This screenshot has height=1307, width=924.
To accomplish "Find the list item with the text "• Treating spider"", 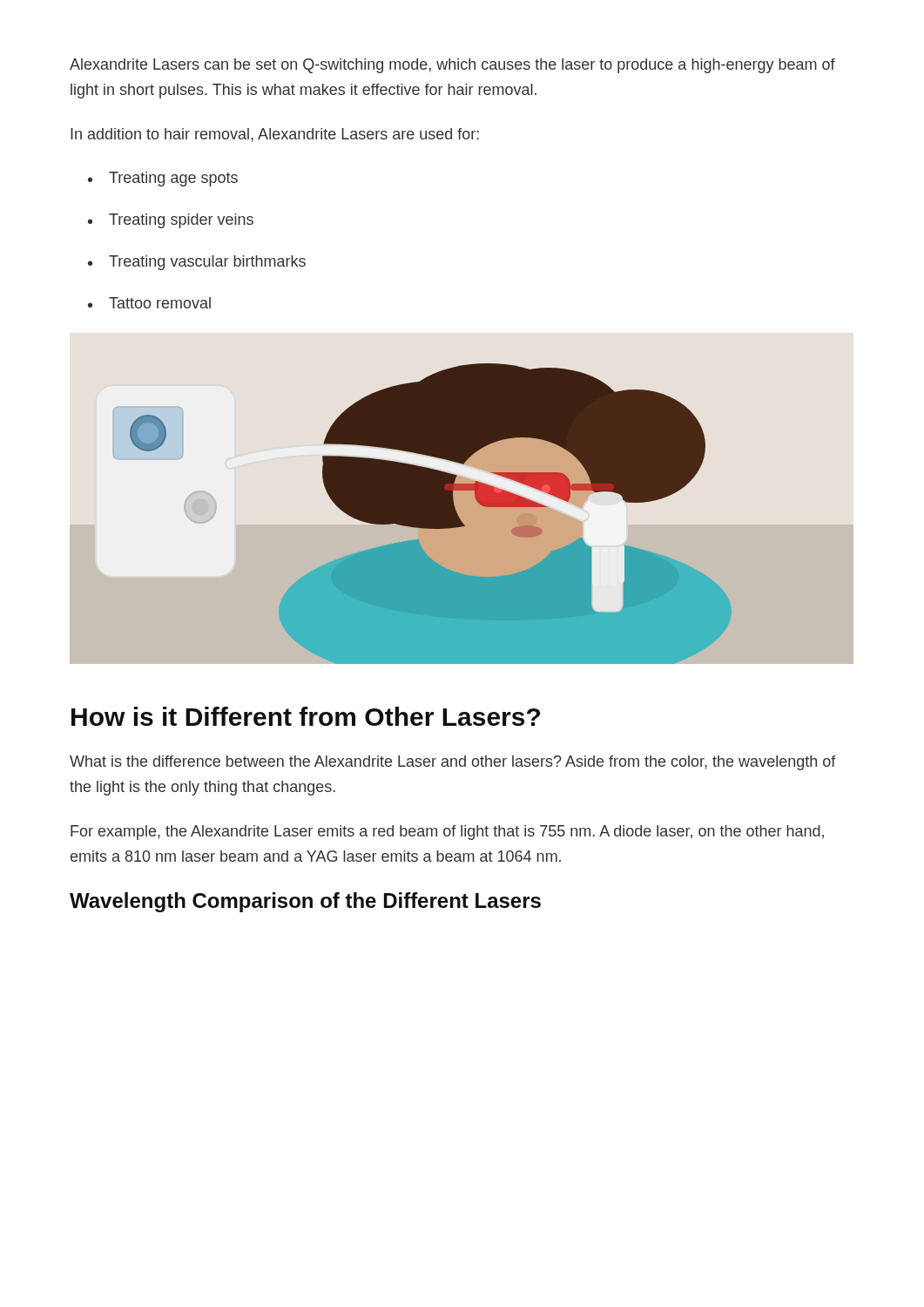I will [170, 222].
